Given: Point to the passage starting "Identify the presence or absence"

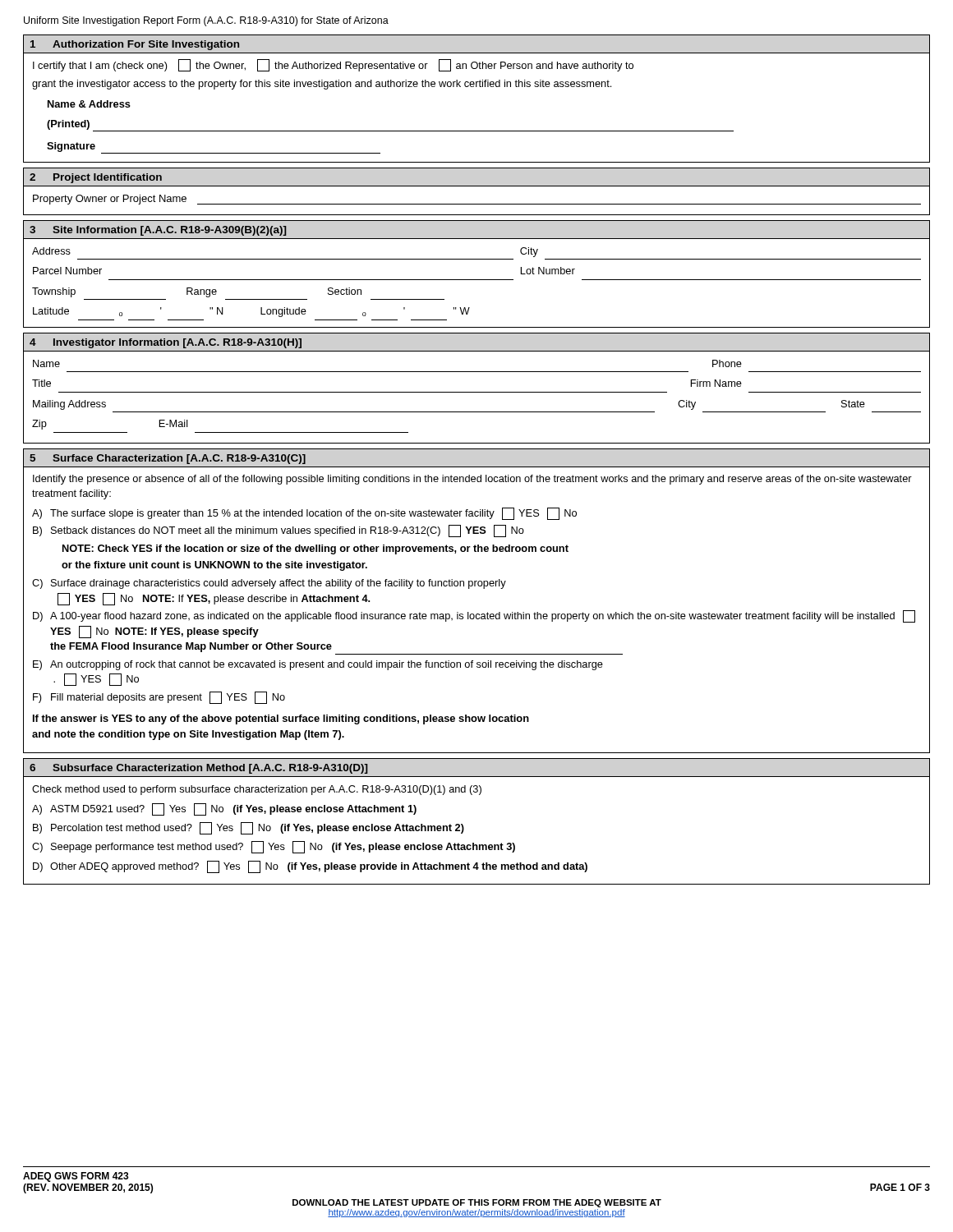Looking at the screenshot, I should pos(476,607).
